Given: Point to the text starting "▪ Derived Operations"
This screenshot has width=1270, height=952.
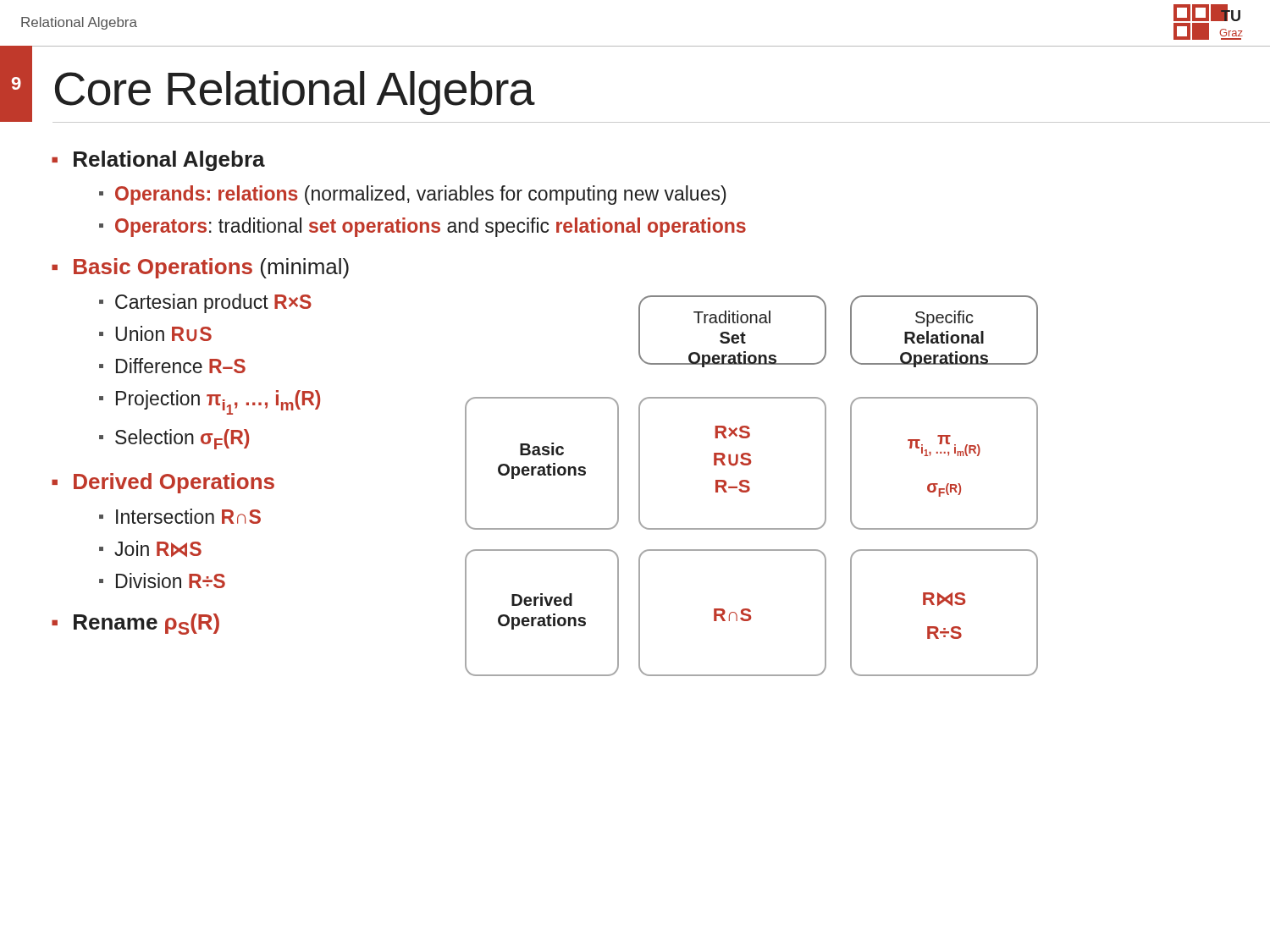Looking at the screenshot, I should click(x=163, y=482).
